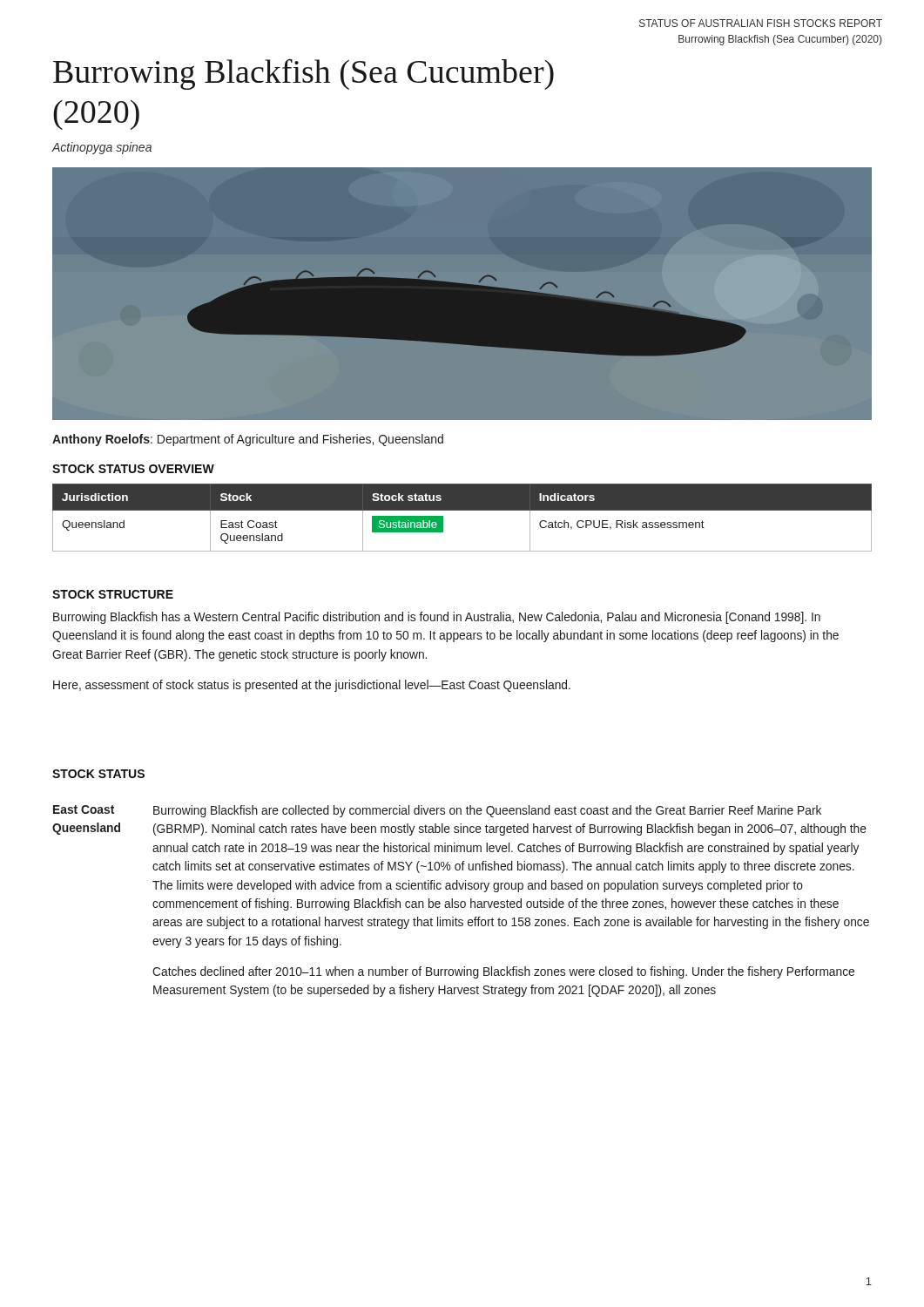The height and width of the screenshot is (1307, 924).
Task: Find a table
Action: 462,518
